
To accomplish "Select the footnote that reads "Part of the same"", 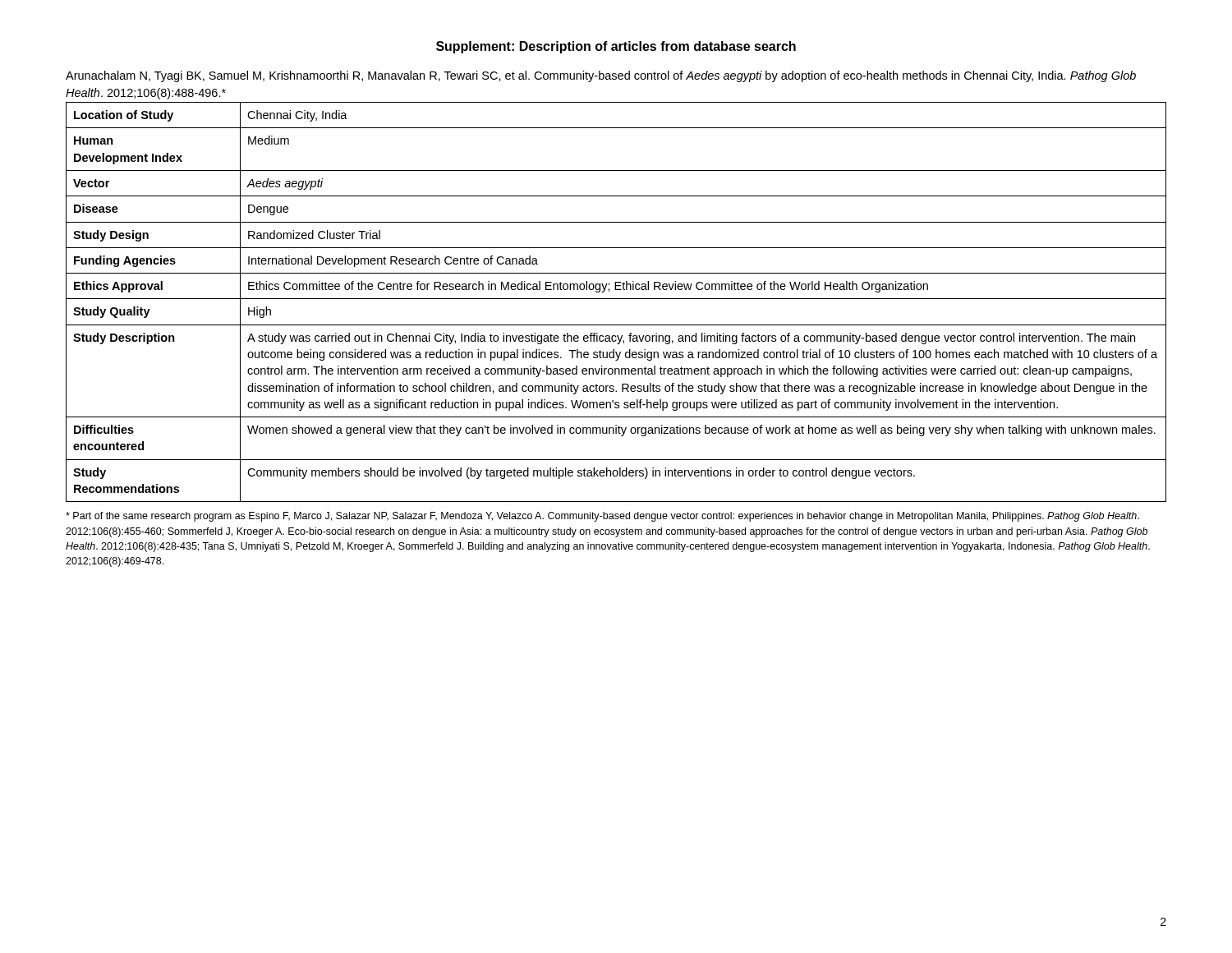I will coord(608,539).
